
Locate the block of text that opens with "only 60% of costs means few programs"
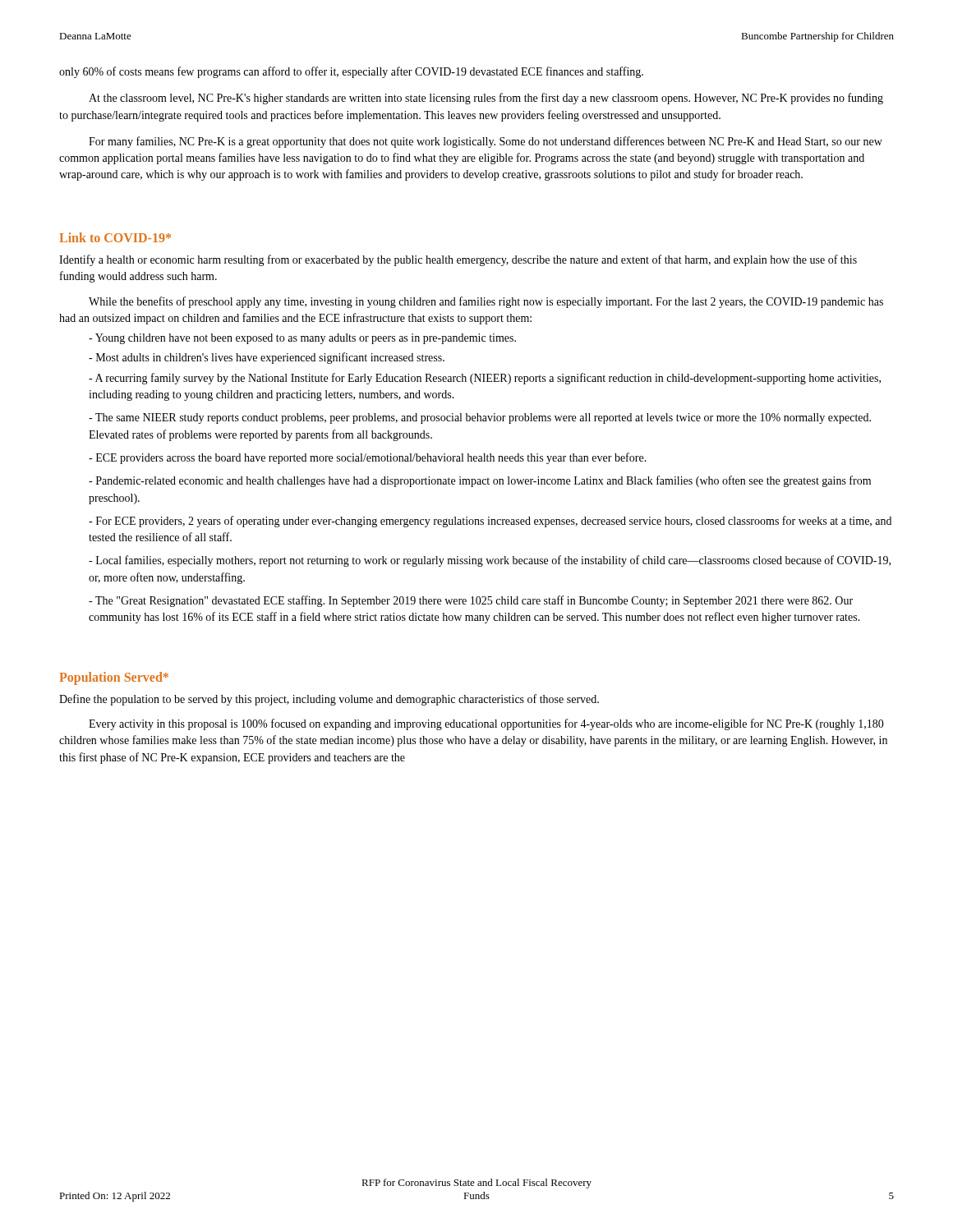[476, 72]
